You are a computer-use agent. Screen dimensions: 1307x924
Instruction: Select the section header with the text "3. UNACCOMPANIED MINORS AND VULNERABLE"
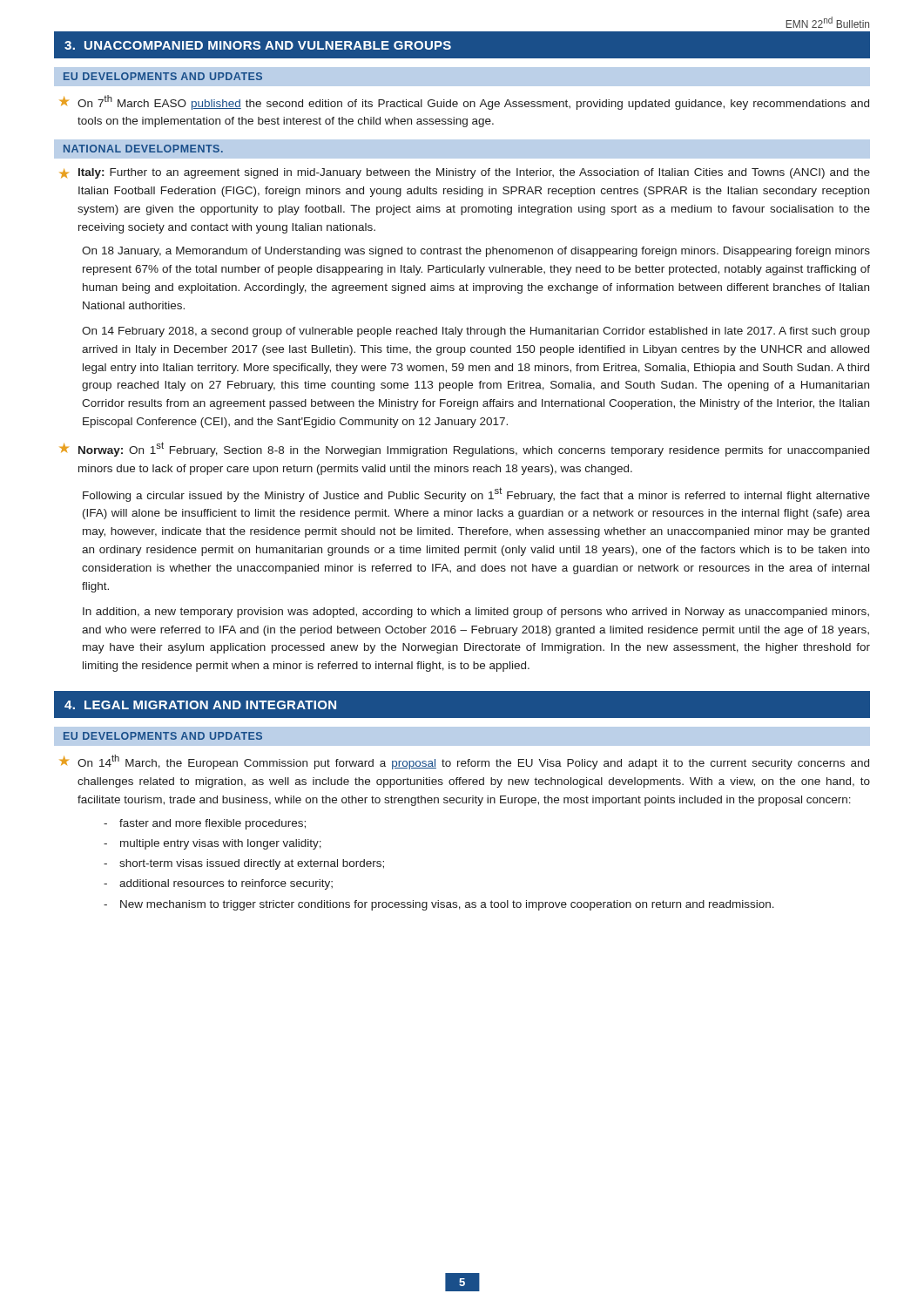(x=258, y=45)
